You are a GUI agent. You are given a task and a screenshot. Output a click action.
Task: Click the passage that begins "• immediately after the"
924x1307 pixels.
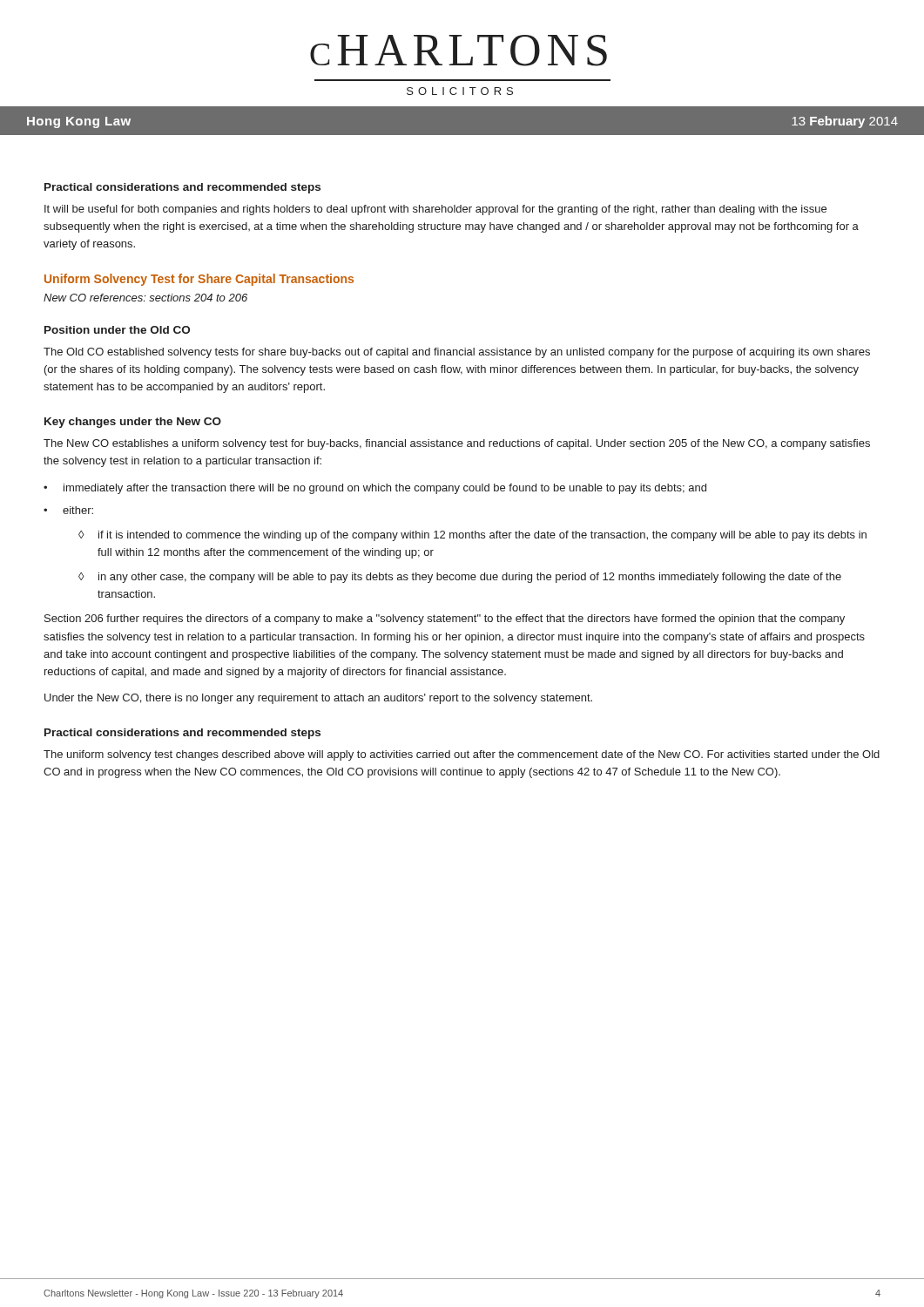tap(375, 488)
